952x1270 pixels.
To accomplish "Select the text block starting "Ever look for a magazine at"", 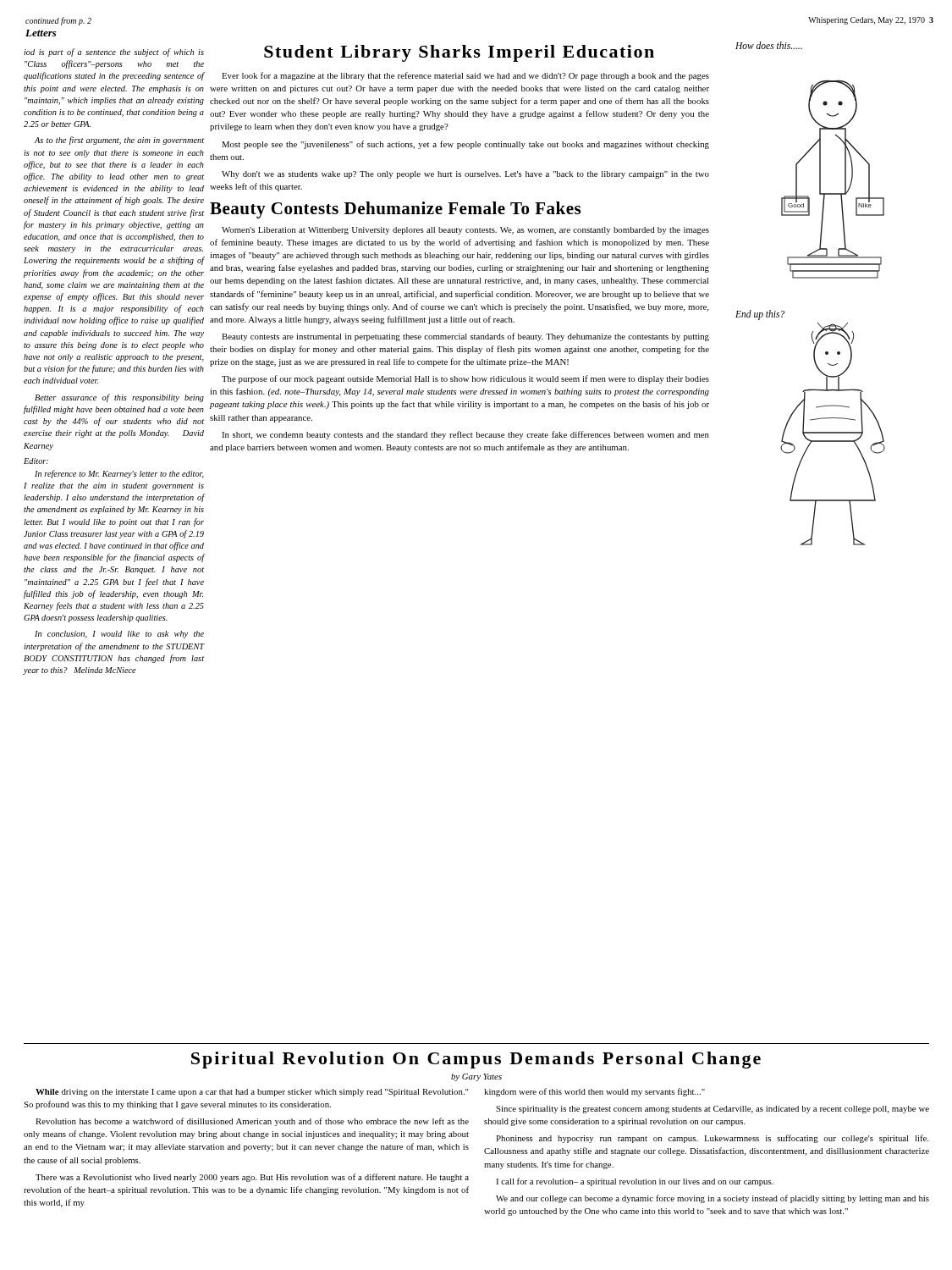I will pyautogui.click(x=465, y=76).
